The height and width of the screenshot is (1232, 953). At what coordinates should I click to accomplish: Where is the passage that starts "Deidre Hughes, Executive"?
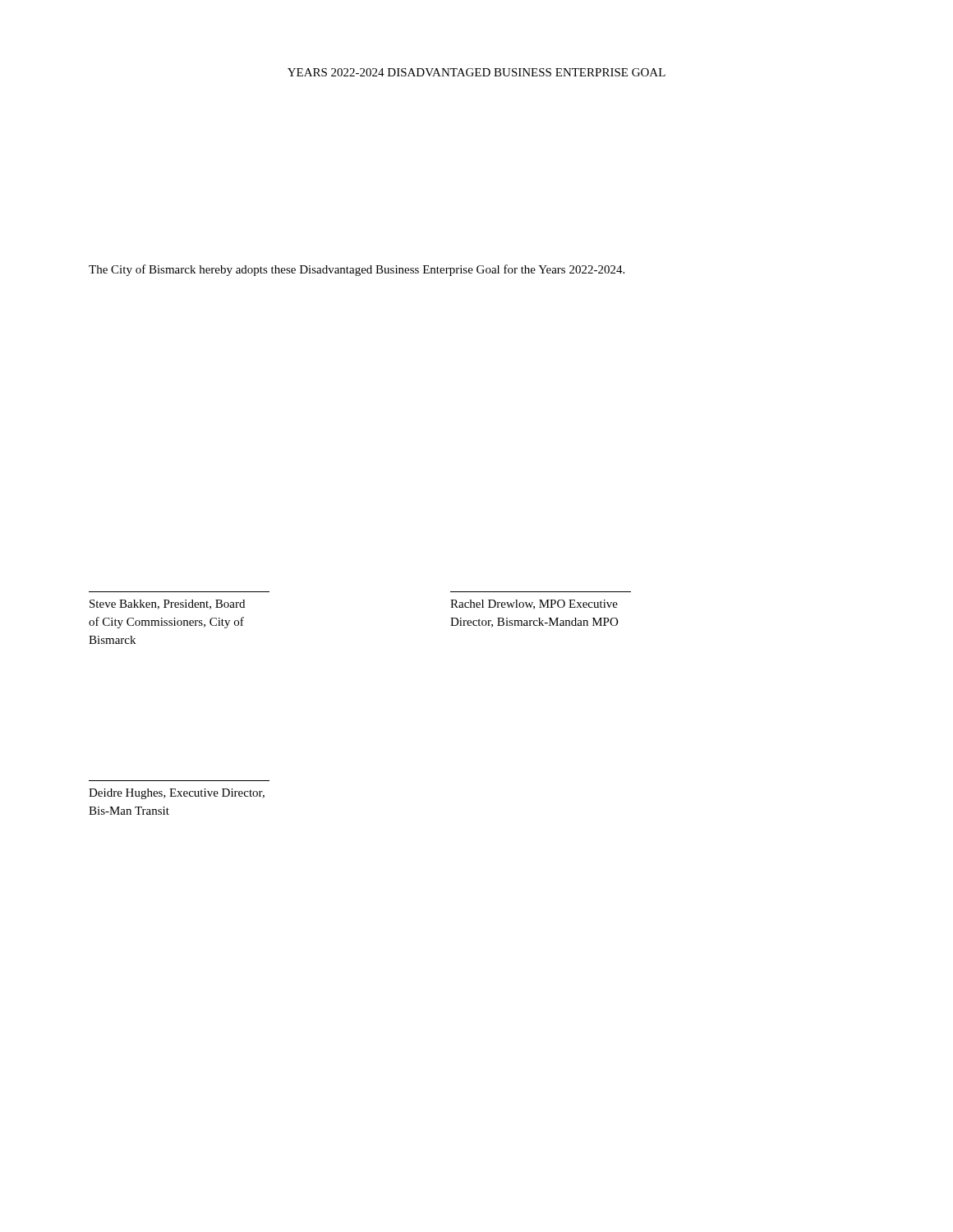coord(179,800)
